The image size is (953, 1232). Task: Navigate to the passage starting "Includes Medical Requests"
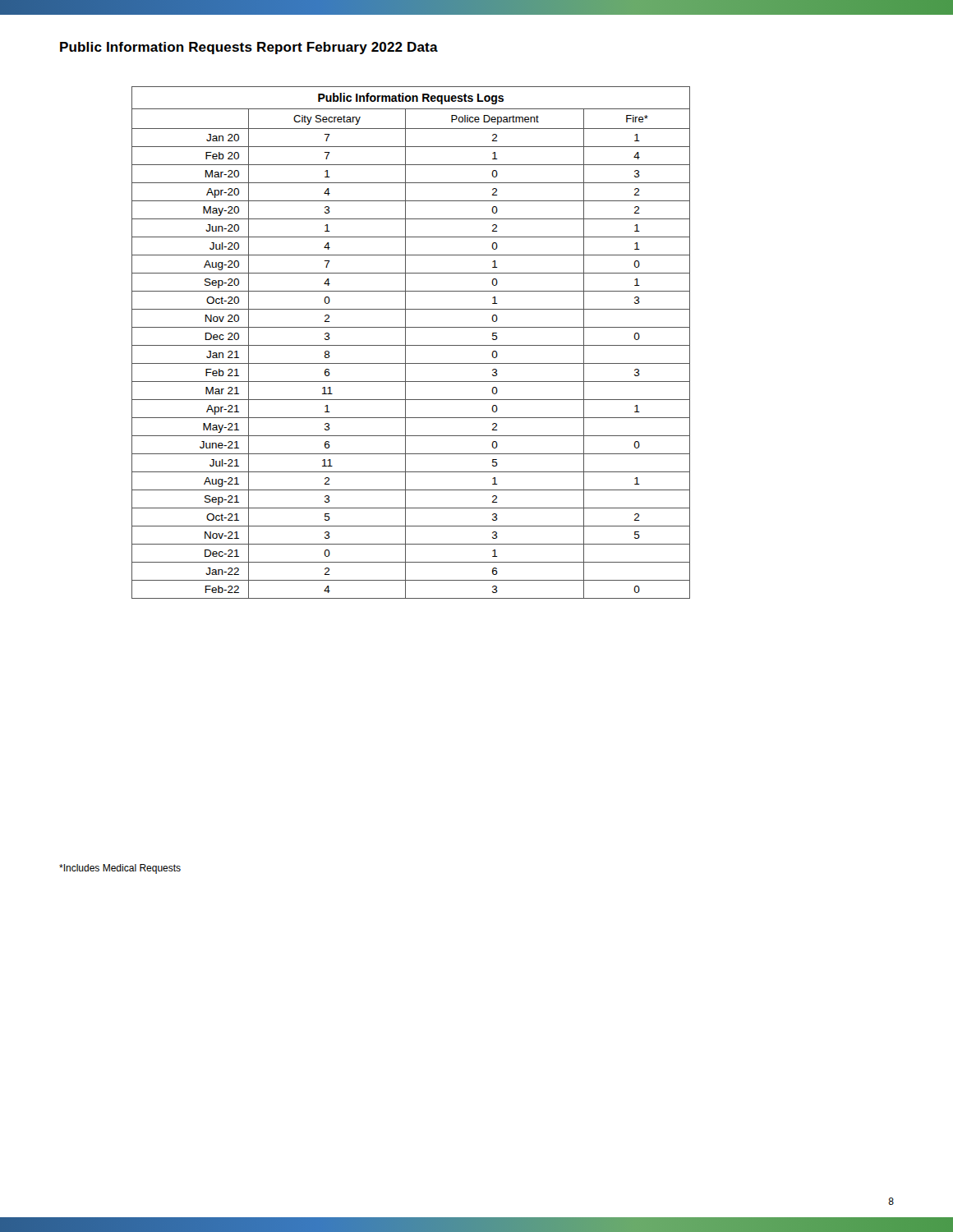[x=120, y=868]
